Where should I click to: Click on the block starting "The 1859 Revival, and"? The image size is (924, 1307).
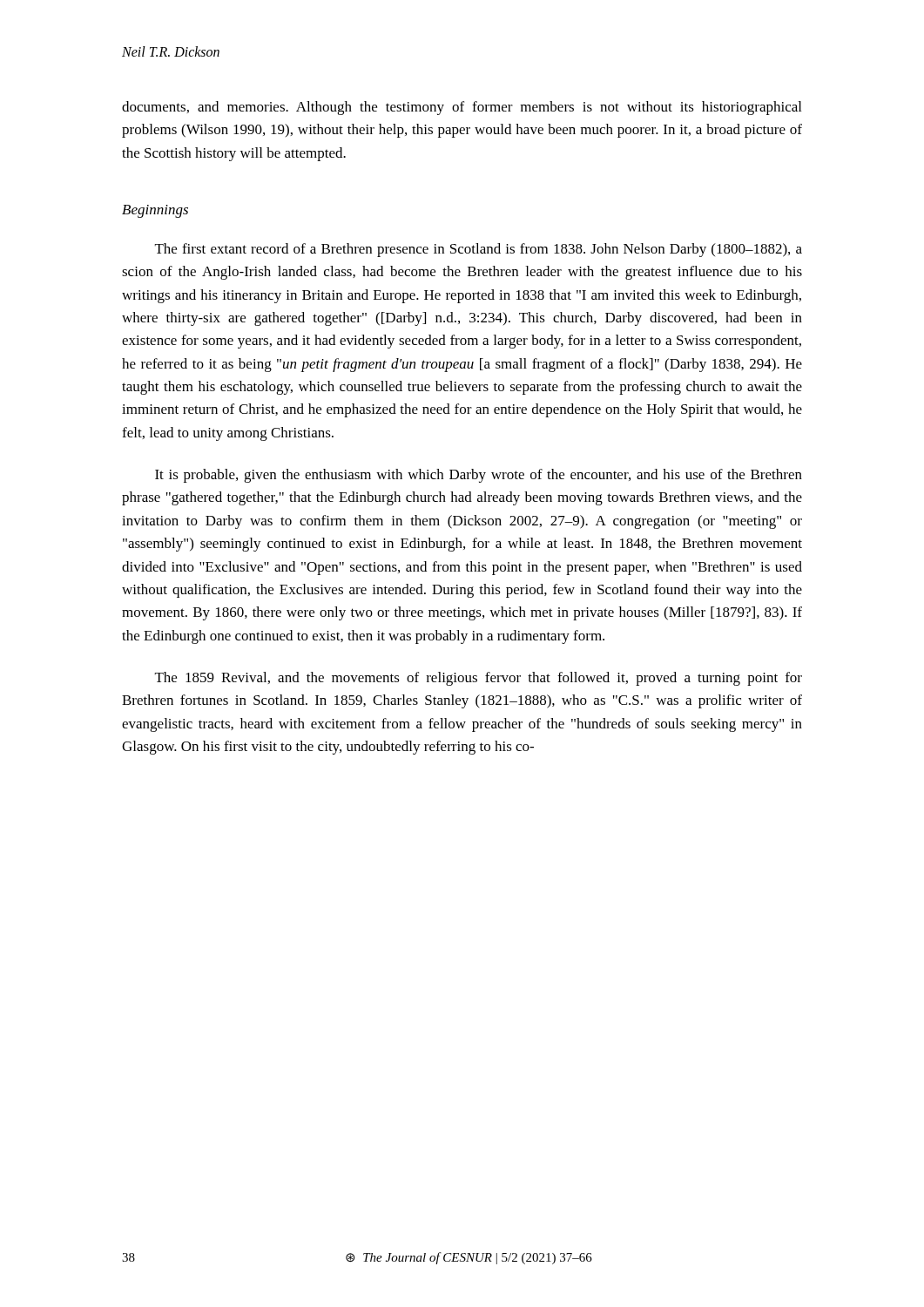click(462, 712)
